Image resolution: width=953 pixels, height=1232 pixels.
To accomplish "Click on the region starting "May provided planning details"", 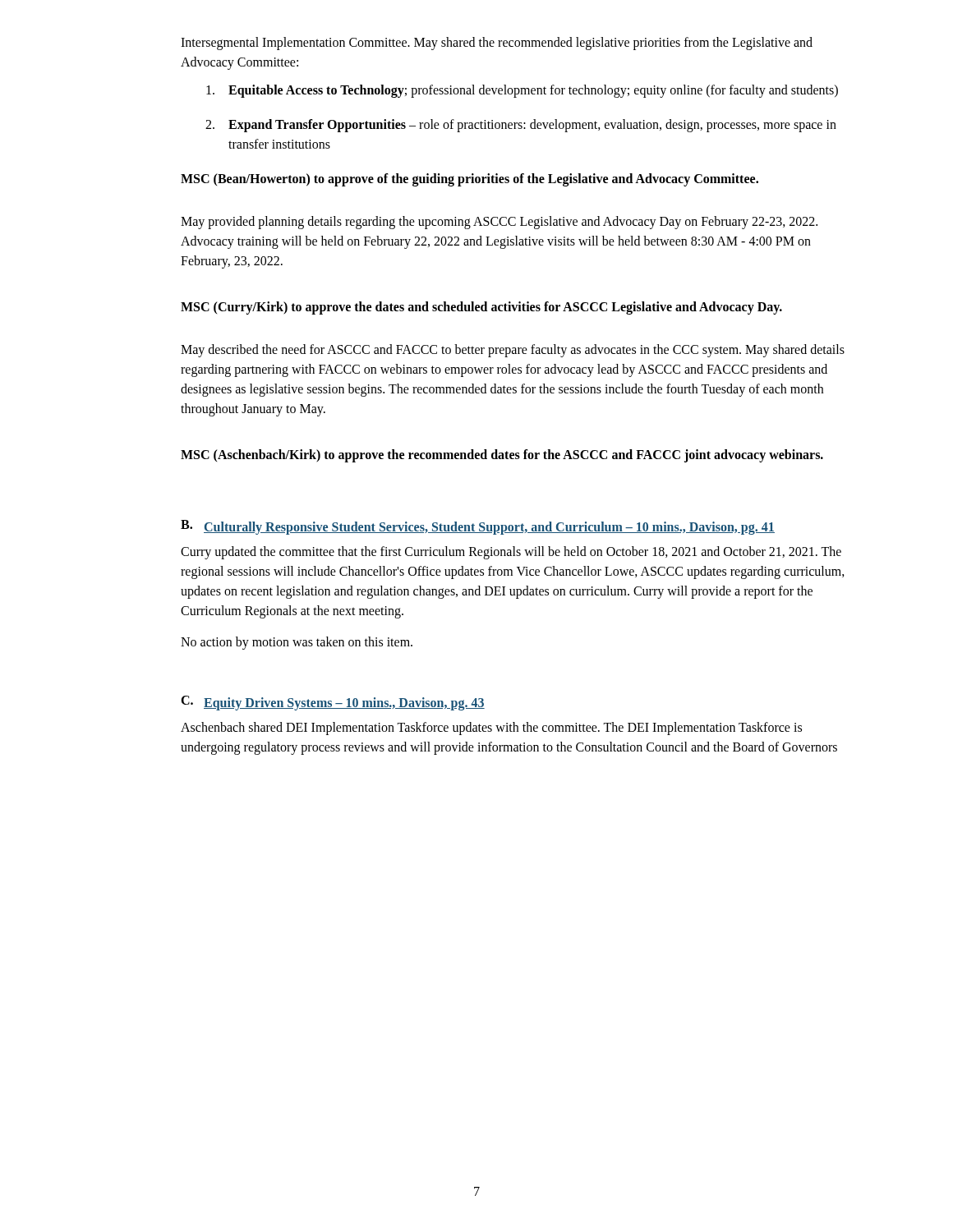I will [500, 241].
